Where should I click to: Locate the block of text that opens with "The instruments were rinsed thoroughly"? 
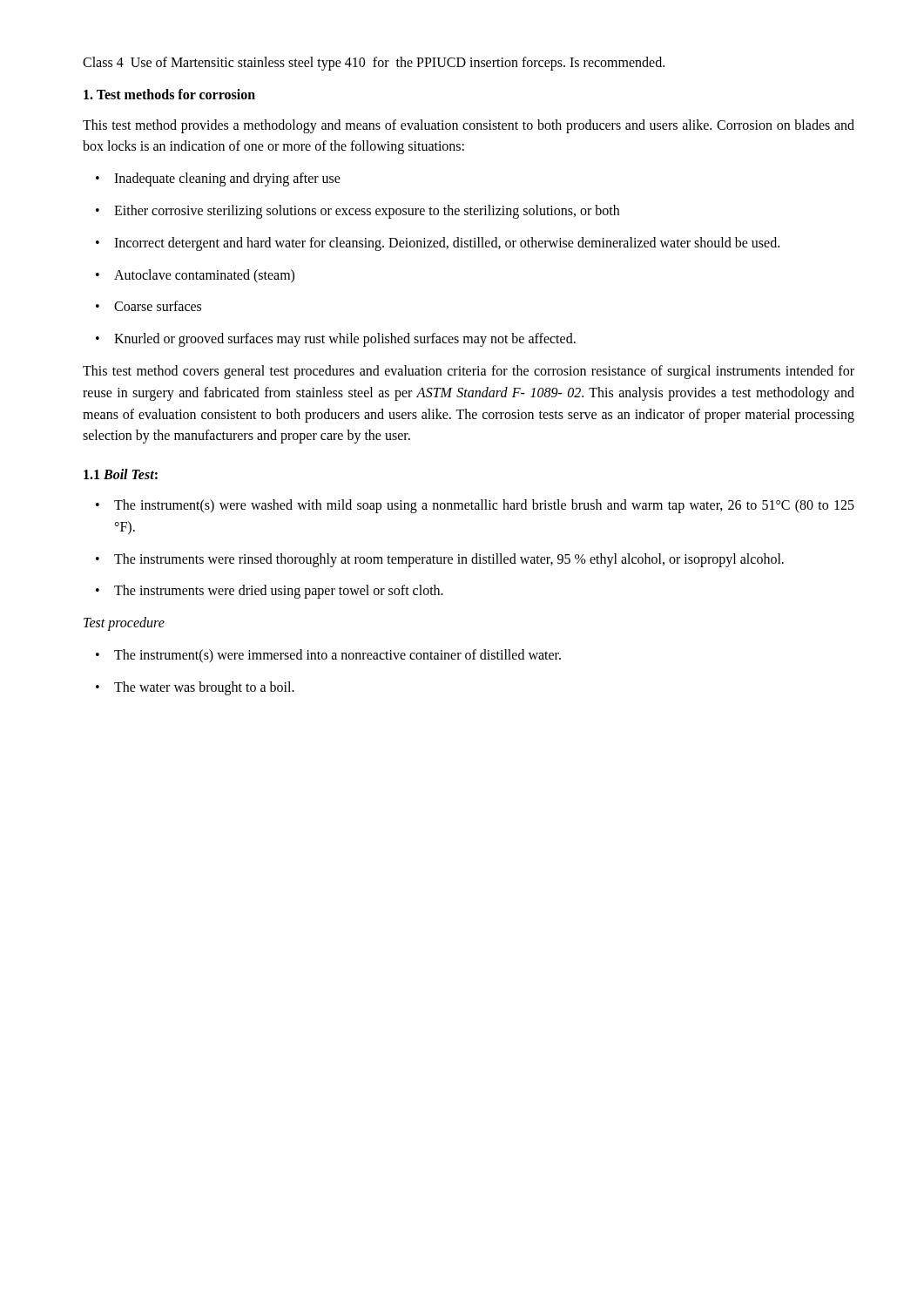click(469, 559)
